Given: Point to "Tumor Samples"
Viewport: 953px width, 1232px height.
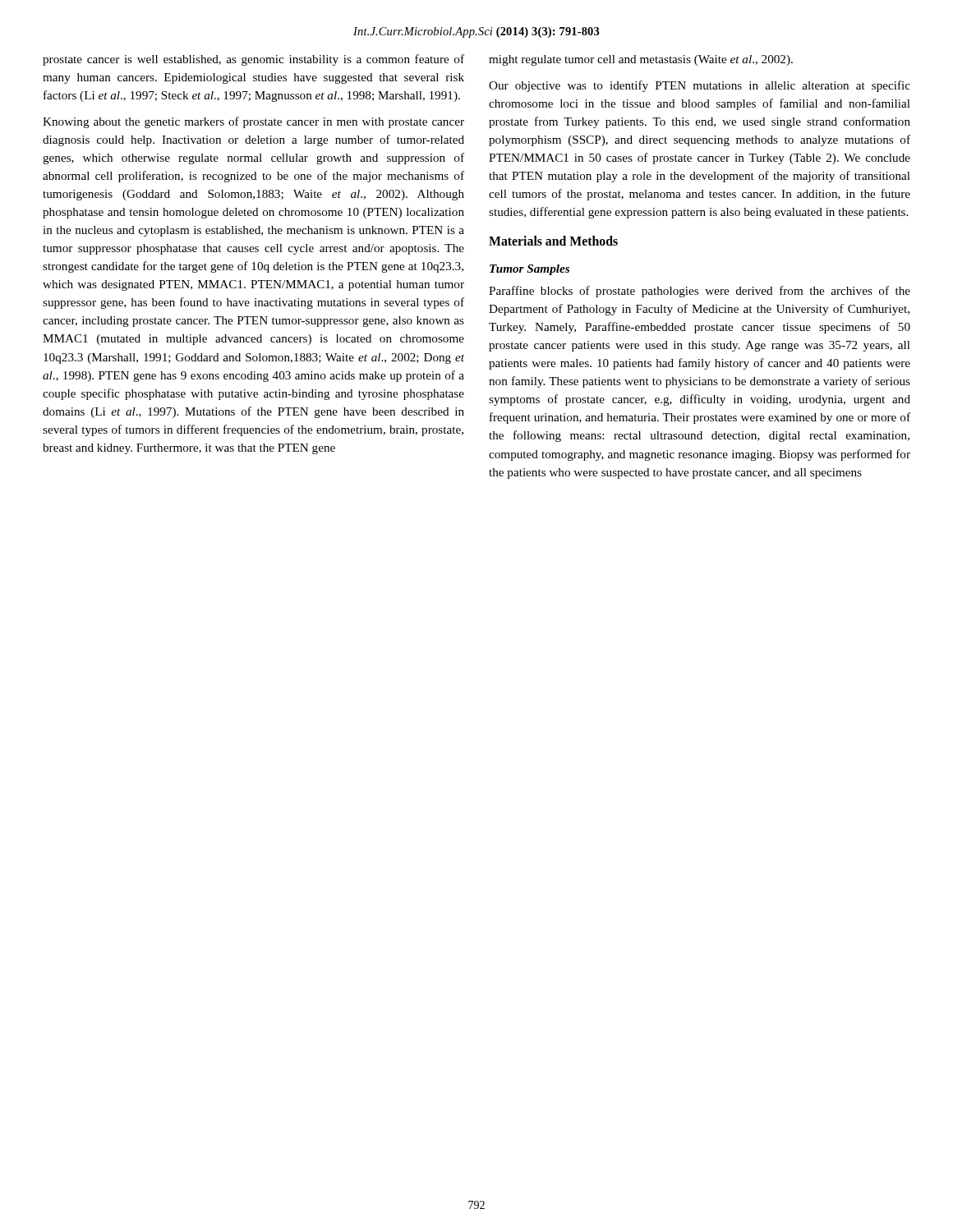Looking at the screenshot, I should [x=529, y=268].
